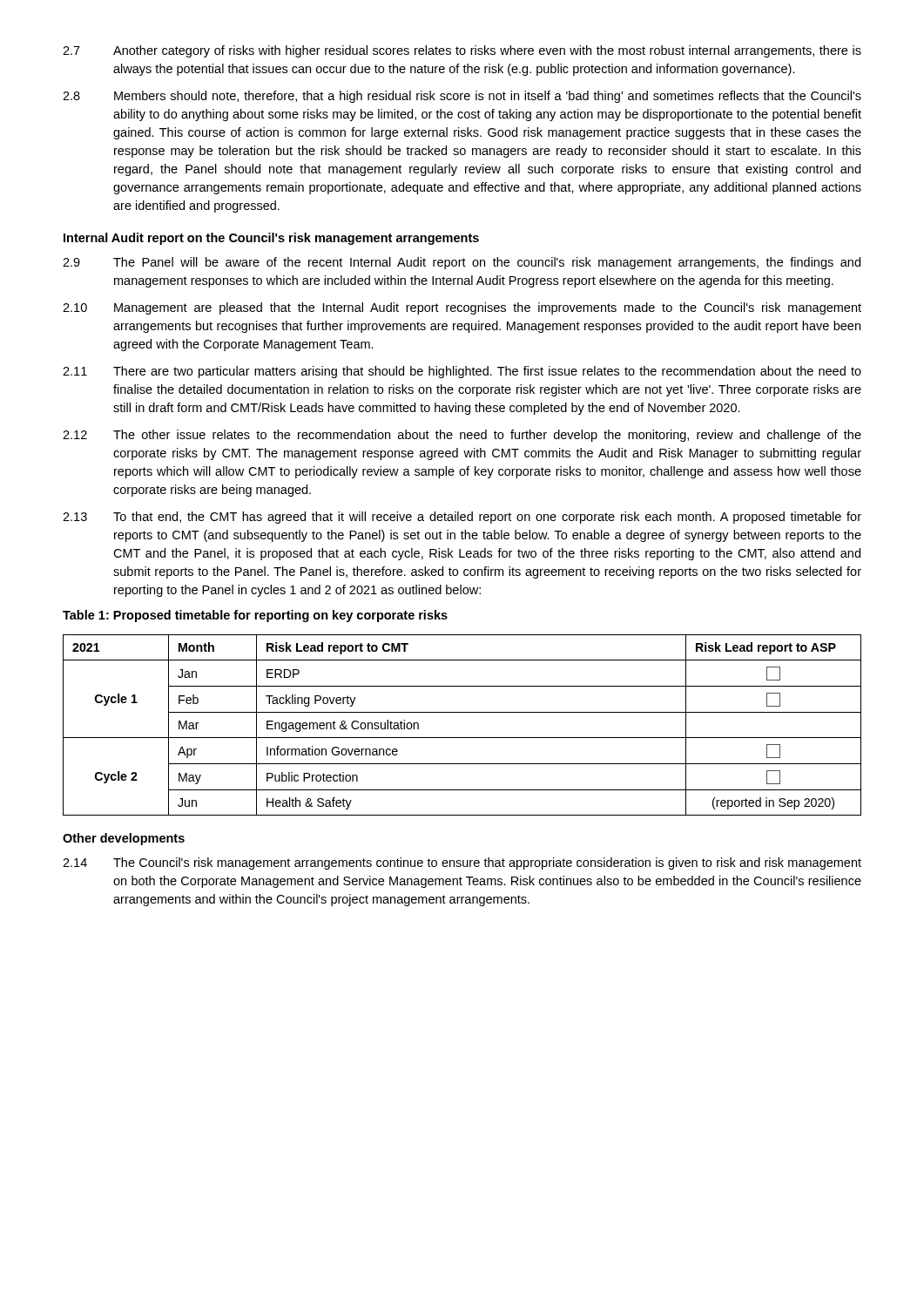Click on the list item with the text "2.11 There are two particular matters"
The height and width of the screenshot is (1307, 924).
point(462,390)
